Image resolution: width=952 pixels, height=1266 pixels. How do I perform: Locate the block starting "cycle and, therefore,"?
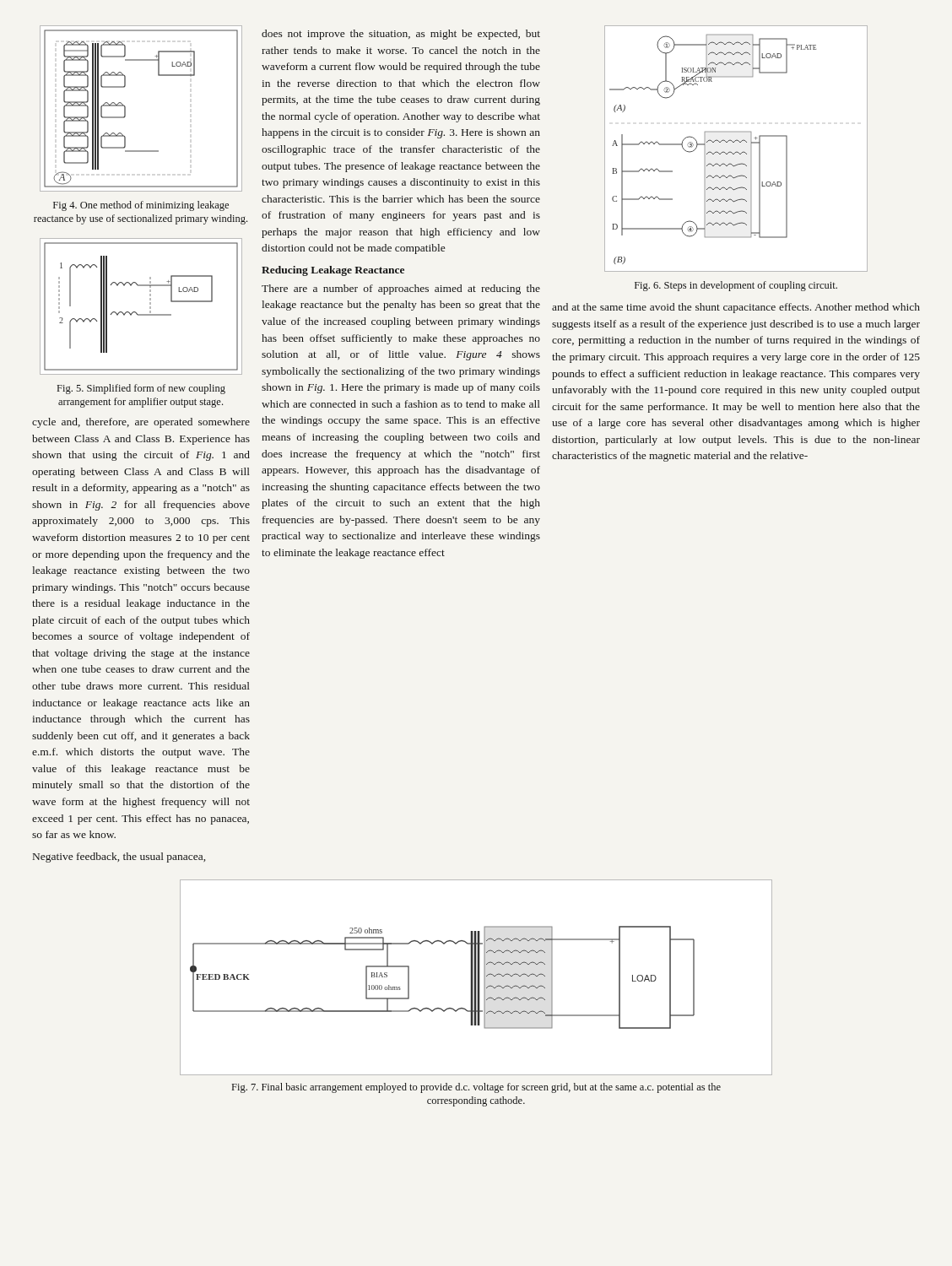click(x=141, y=639)
